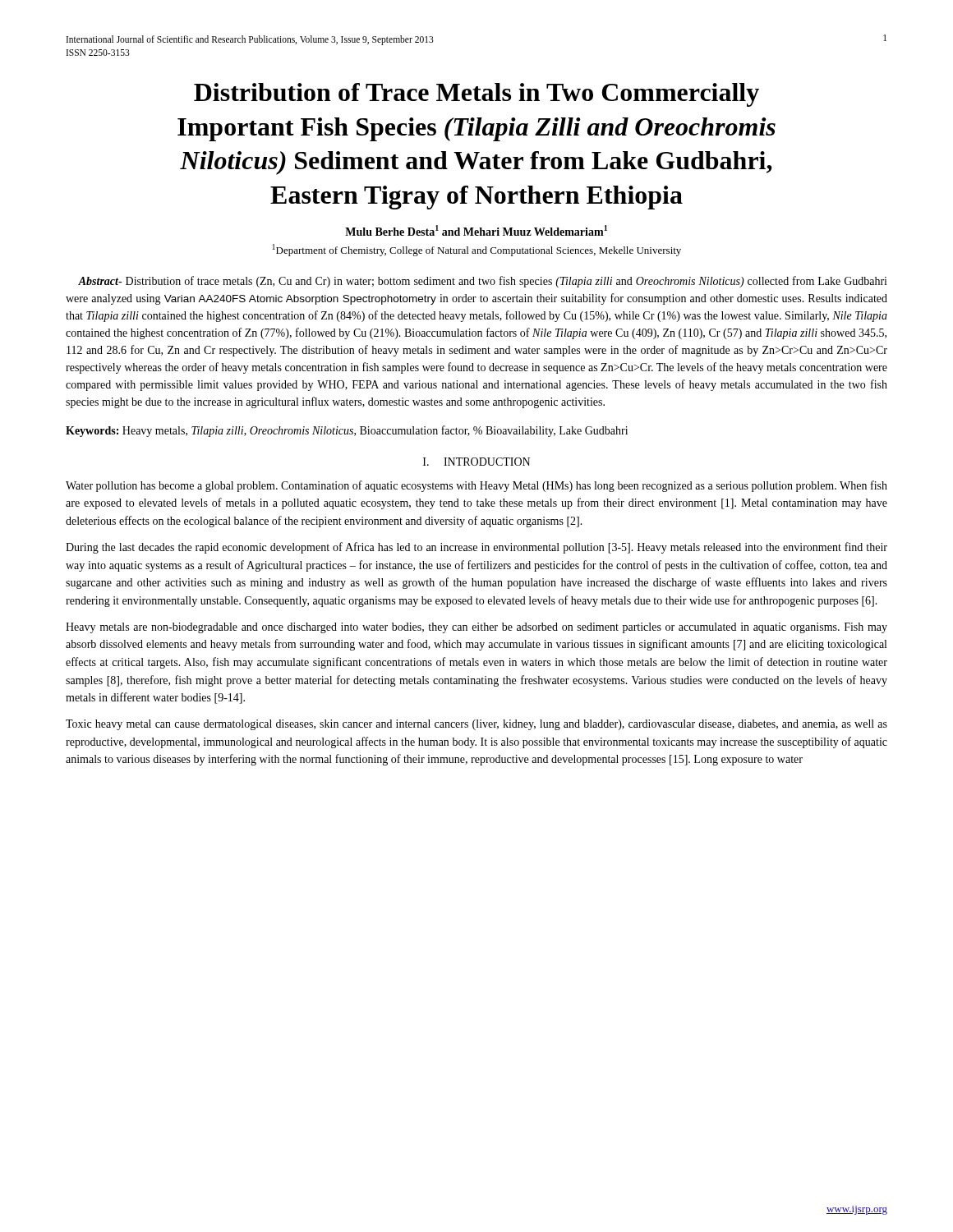This screenshot has width=953, height=1232.
Task: Click on the text block with the text "Keywords: Heavy metals, Tilapia"
Action: pyautogui.click(x=347, y=431)
